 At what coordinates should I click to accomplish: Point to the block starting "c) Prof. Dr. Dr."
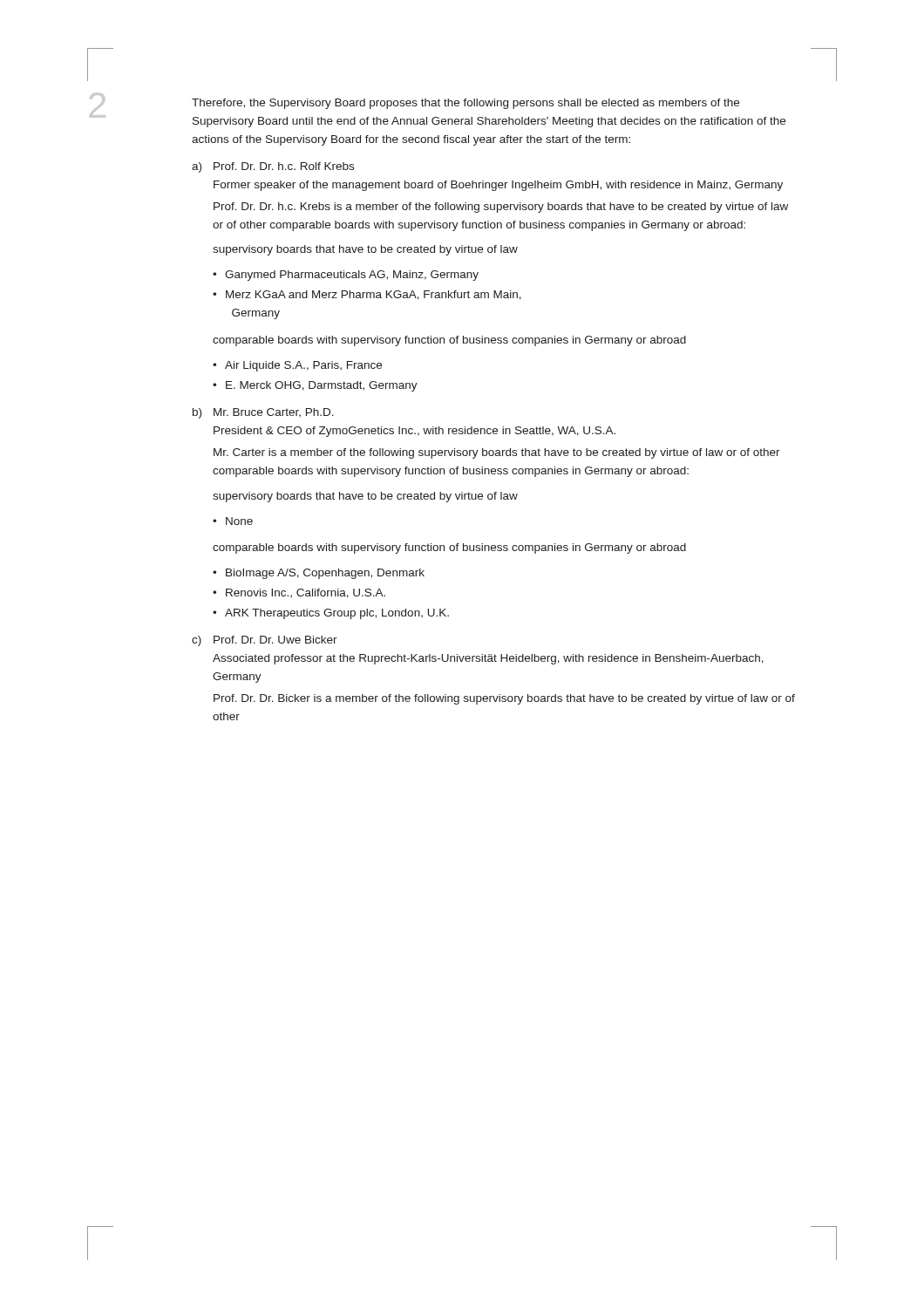point(497,659)
